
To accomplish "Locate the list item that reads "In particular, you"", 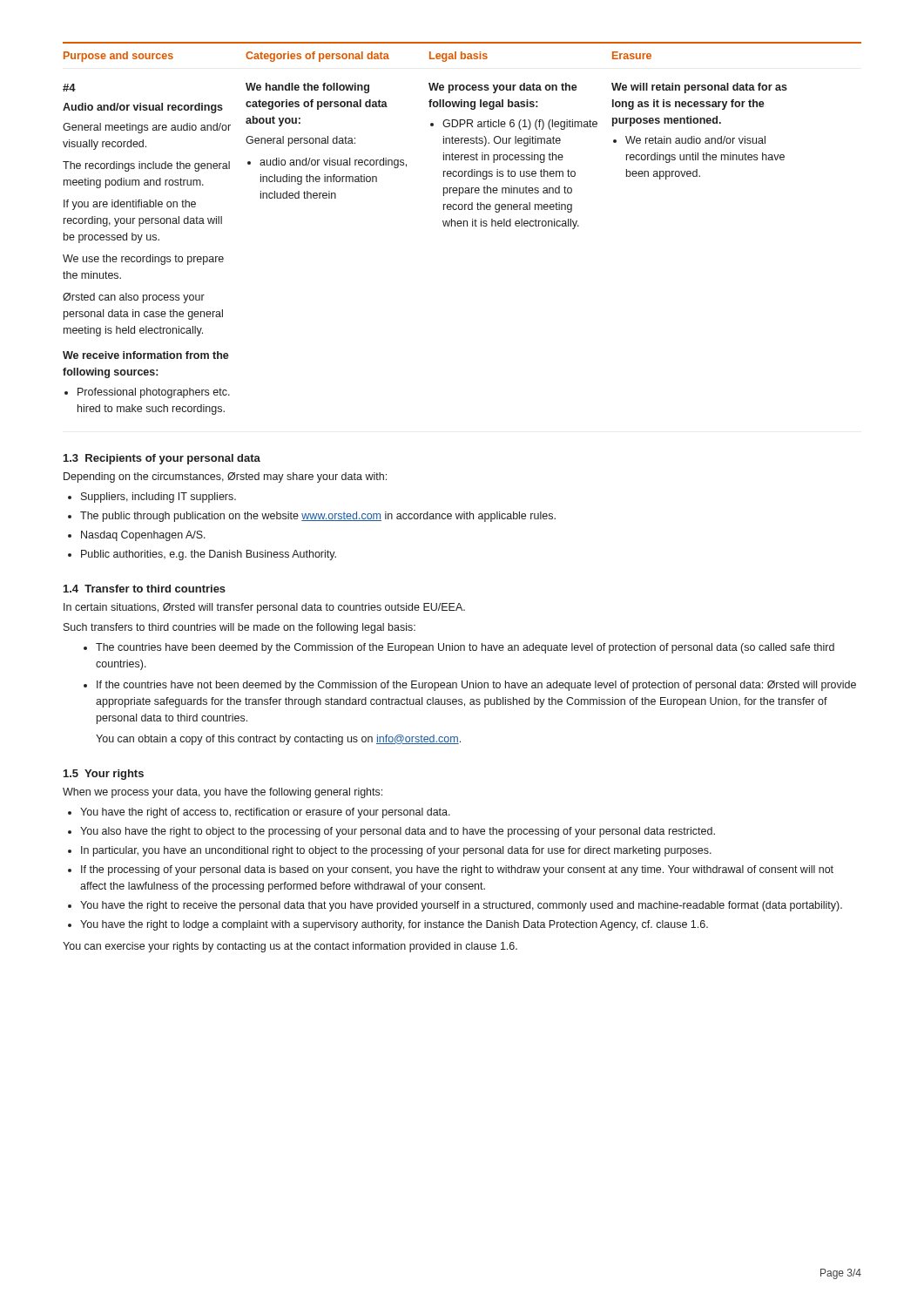I will 396,850.
